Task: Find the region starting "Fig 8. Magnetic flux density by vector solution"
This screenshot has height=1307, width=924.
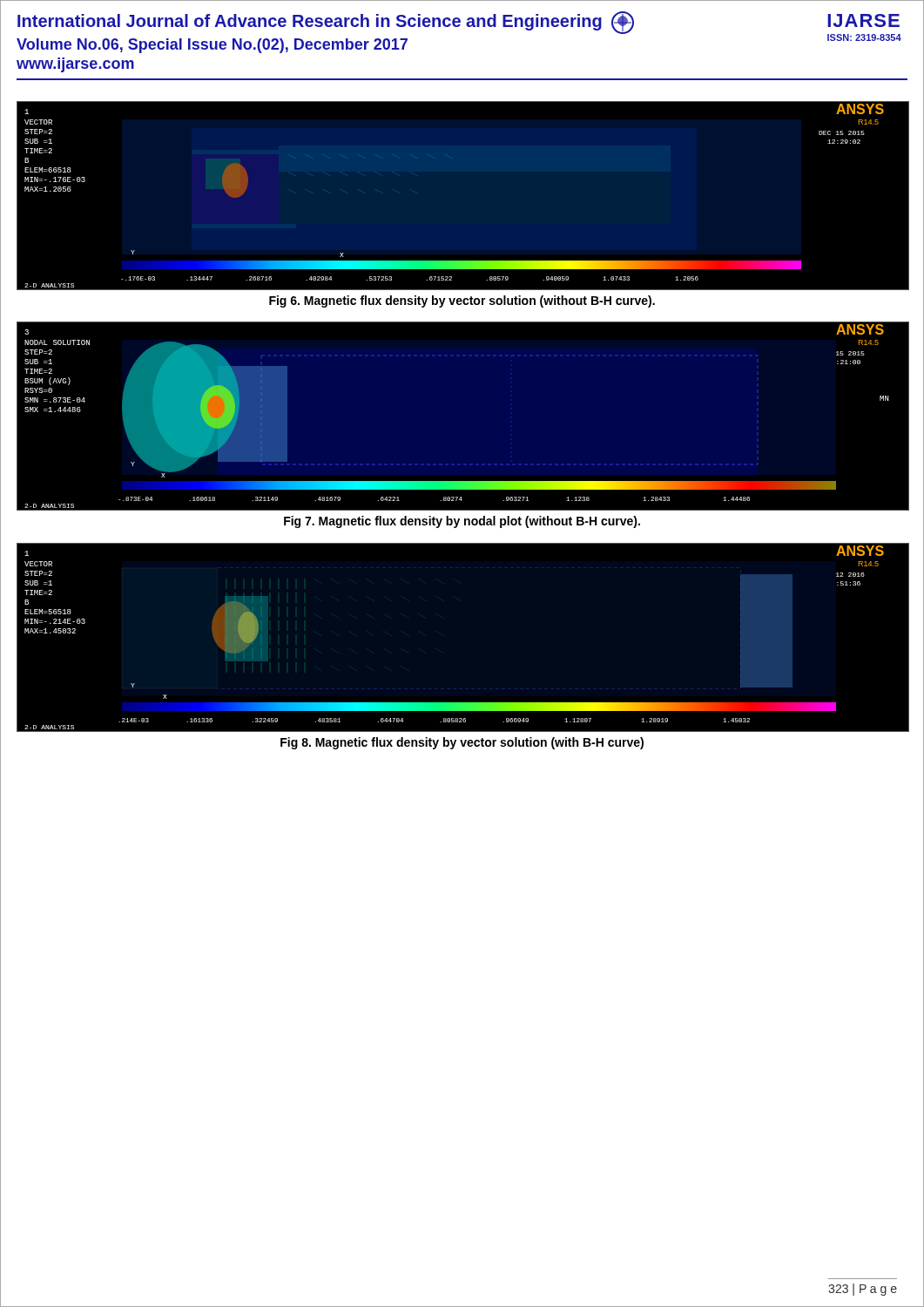Action: click(x=462, y=742)
